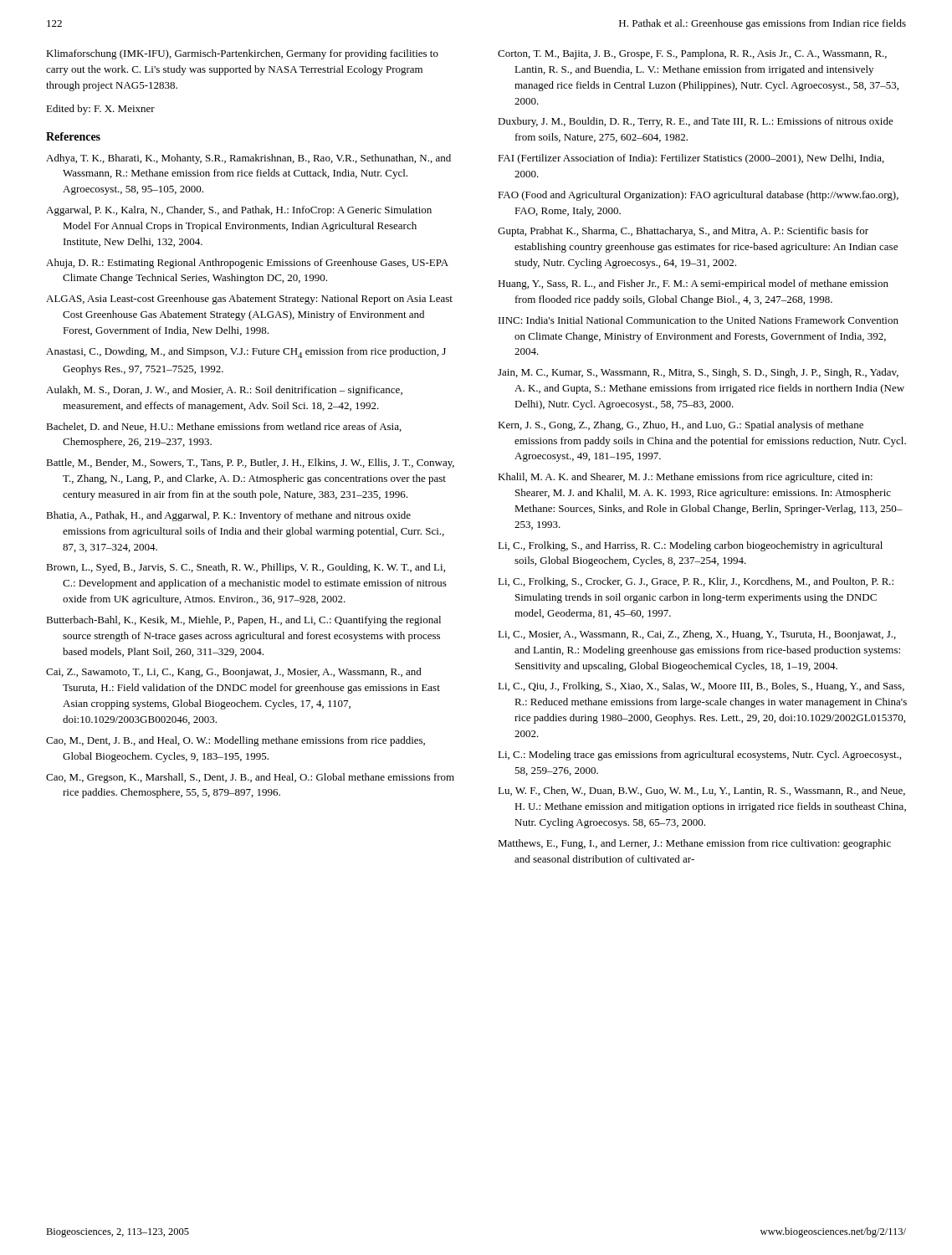Click the passage that begins "FAI (Fertilizer Association"
952x1255 pixels.
click(x=691, y=166)
